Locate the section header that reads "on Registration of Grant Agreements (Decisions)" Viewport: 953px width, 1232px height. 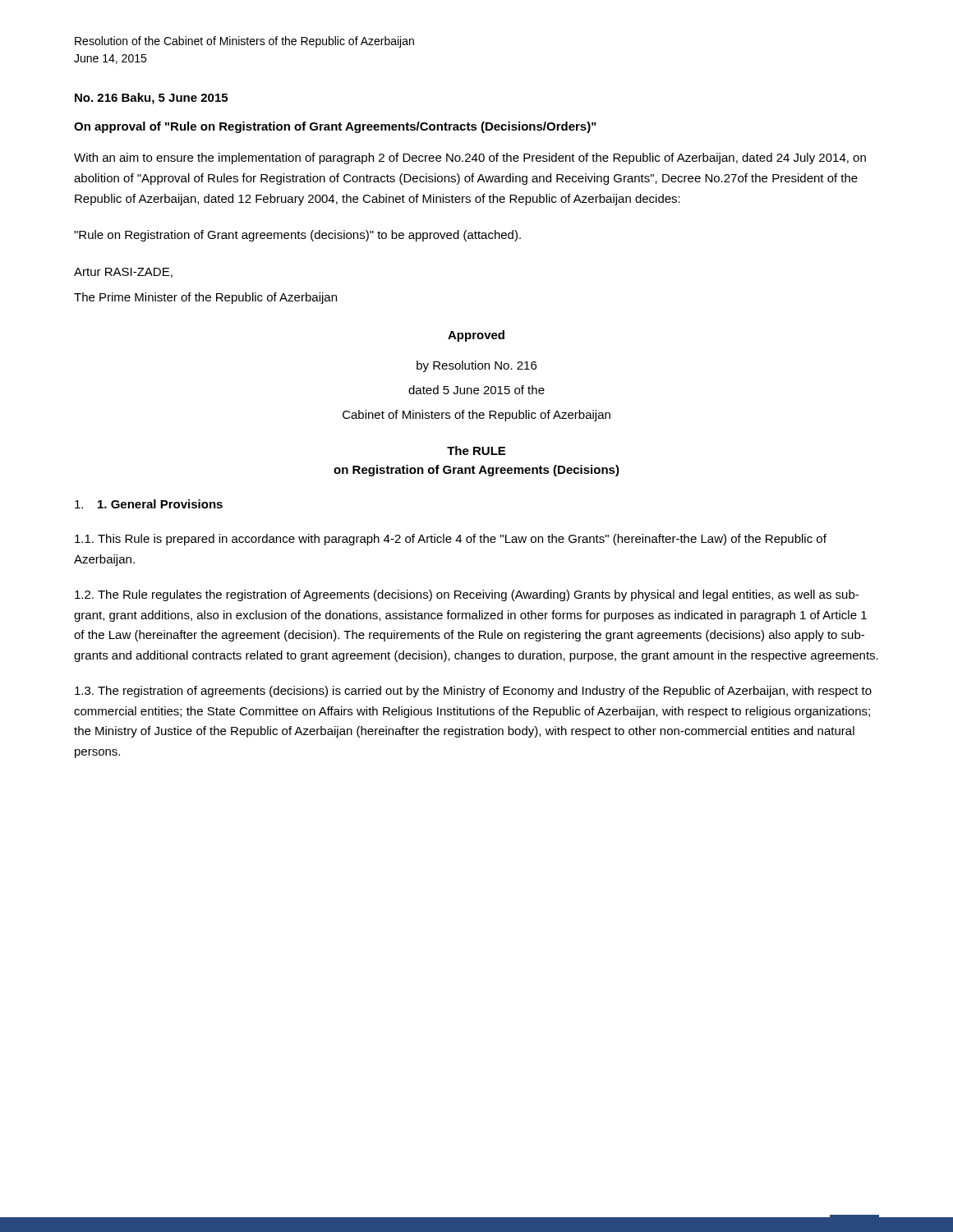click(x=476, y=469)
